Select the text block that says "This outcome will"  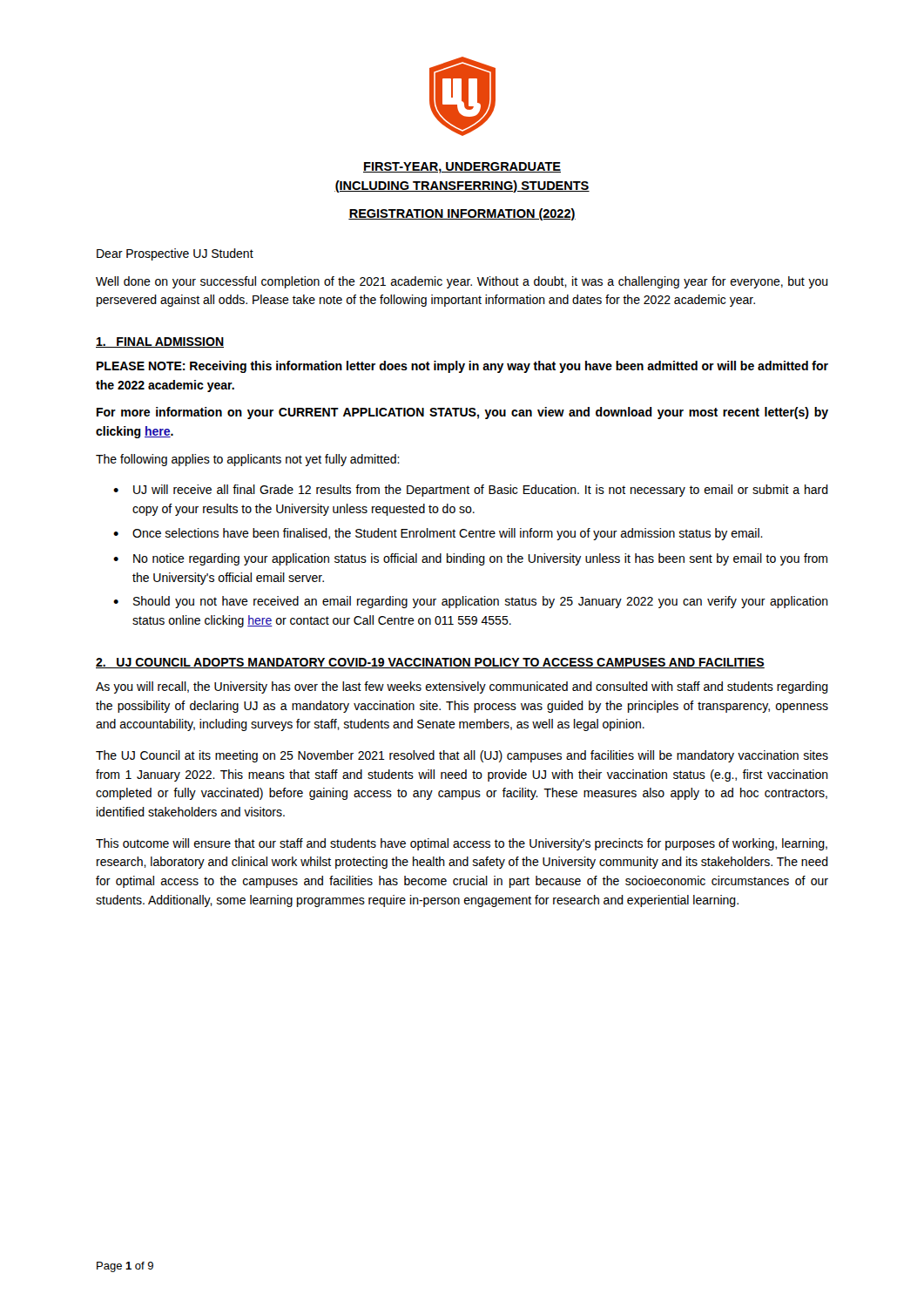coord(462,872)
